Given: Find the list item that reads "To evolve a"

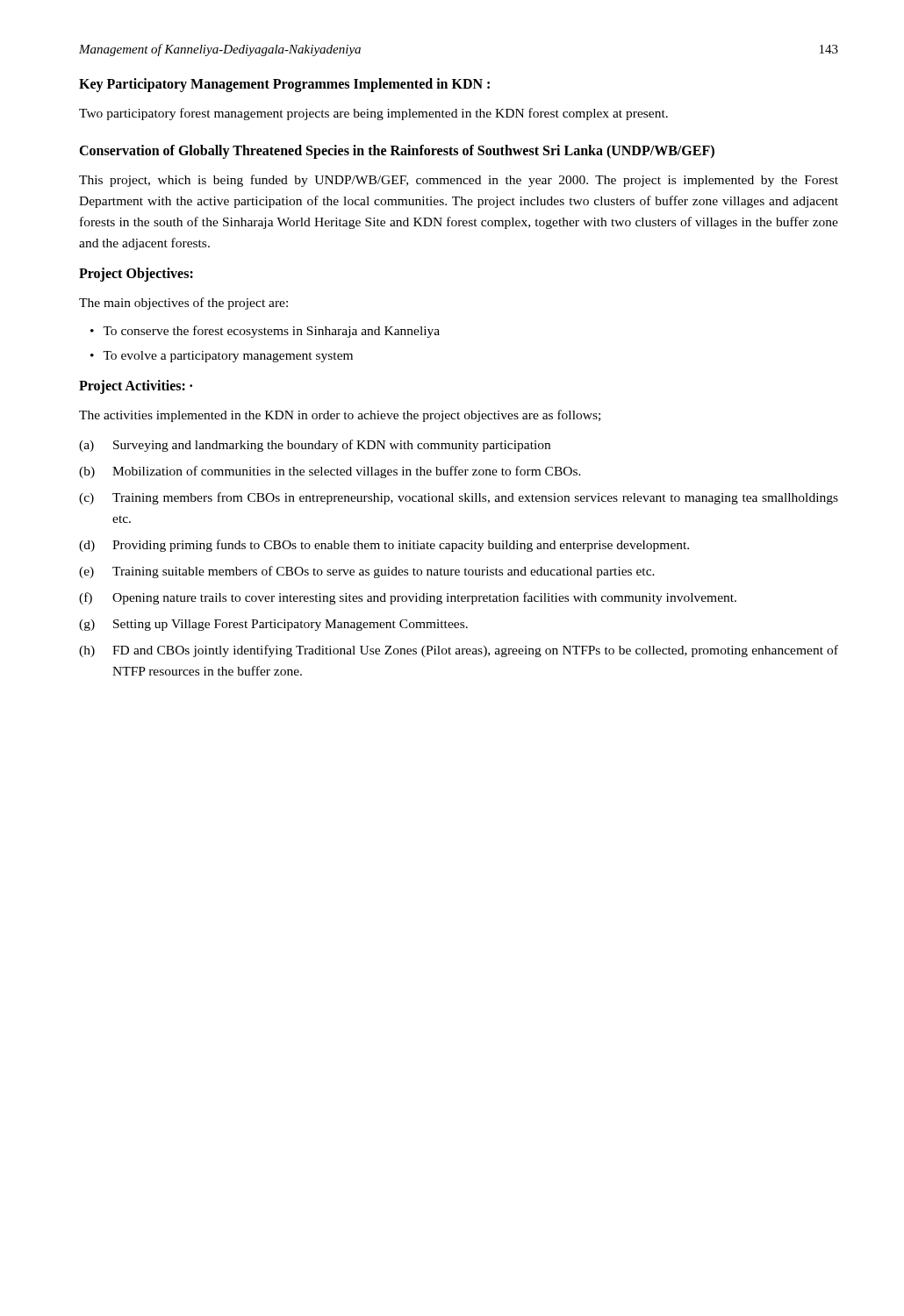Looking at the screenshot, I should [228, 355].
